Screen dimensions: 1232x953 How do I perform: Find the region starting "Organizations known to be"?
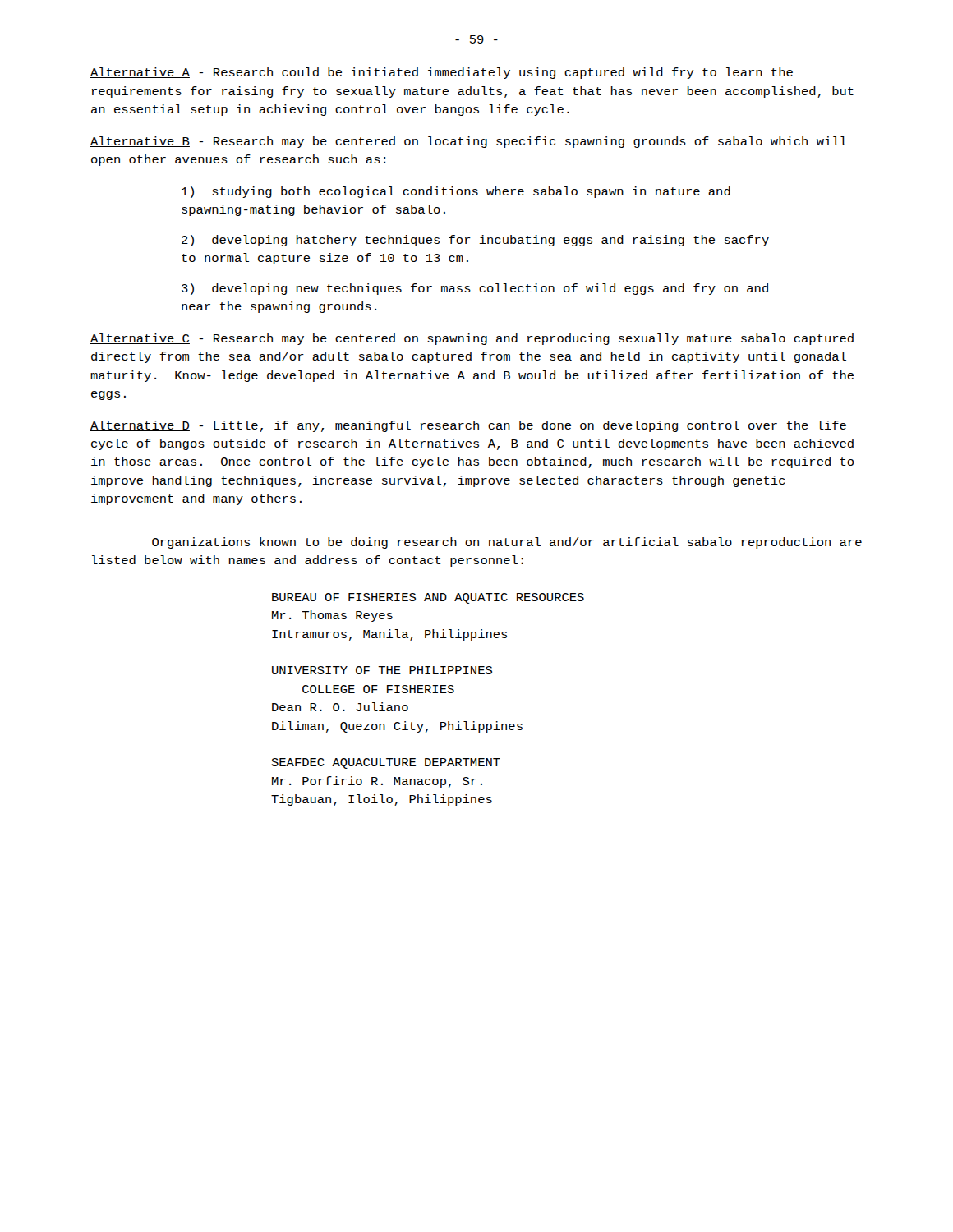[476, 552]
